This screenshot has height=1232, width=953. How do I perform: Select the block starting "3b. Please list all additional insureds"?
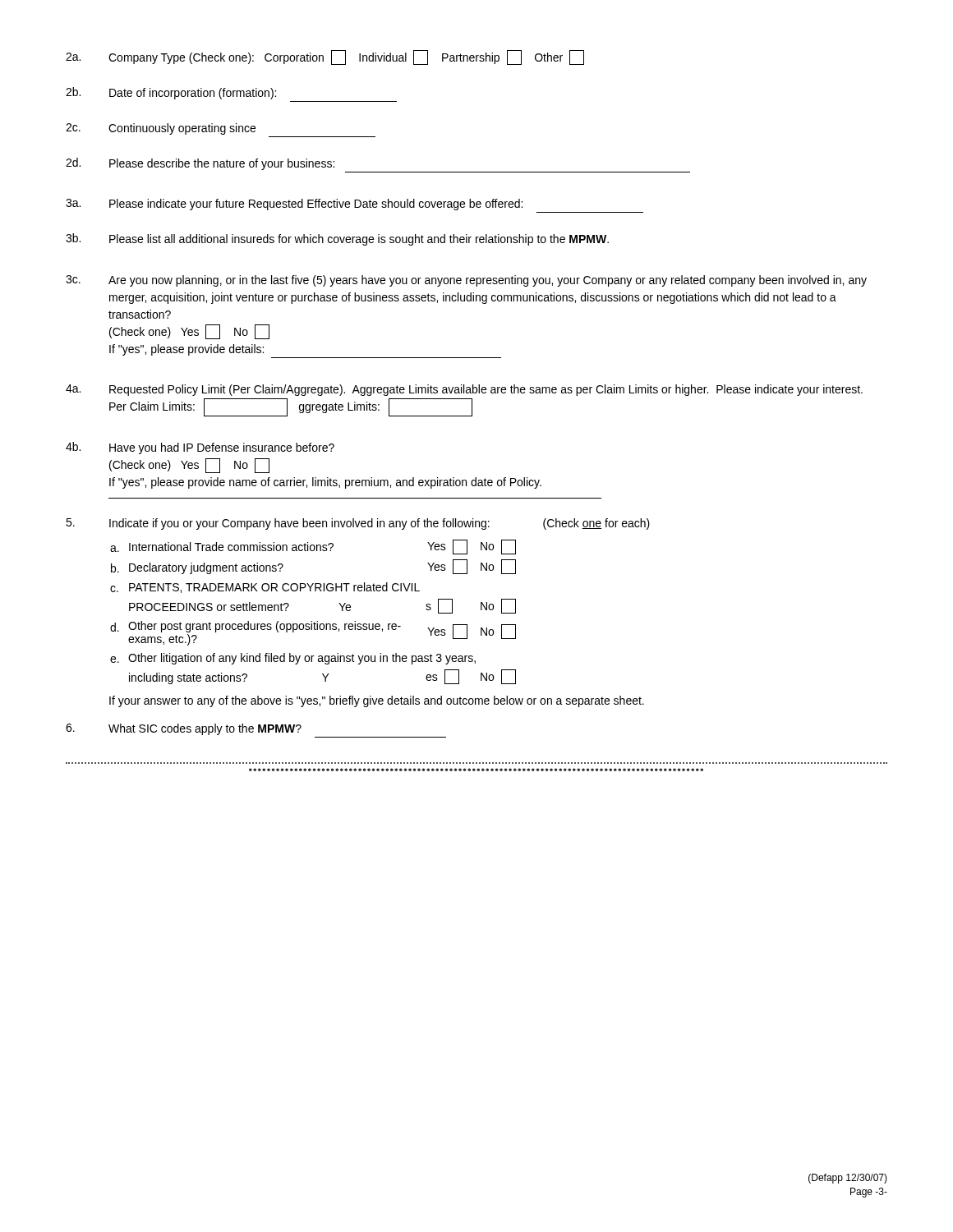pyautogui.click(x=338, y=239)
